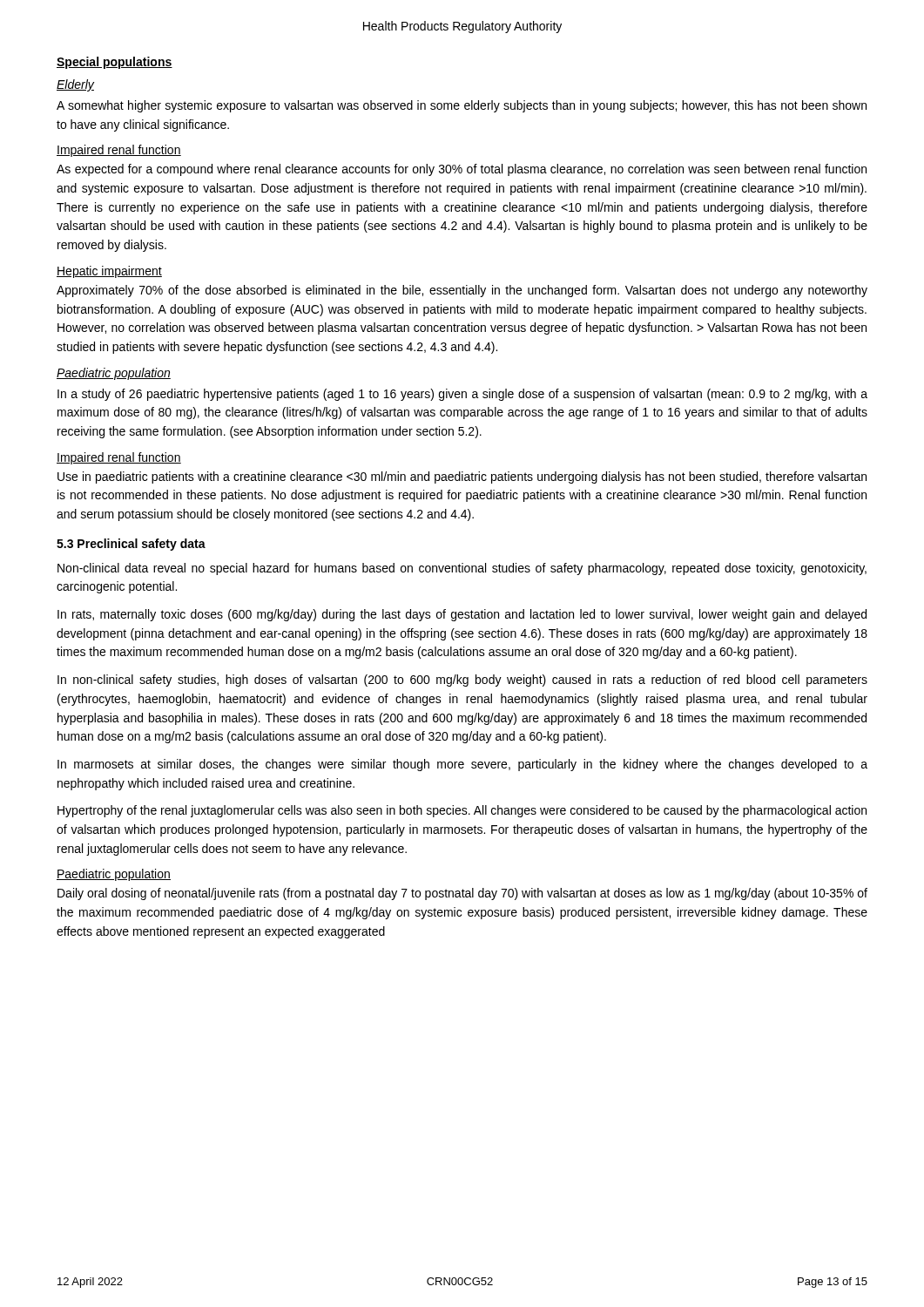Locate the block of text that opens with "In marmosets at similar doses,"
Screen dimensions: 1307x924
coord(462,773)
